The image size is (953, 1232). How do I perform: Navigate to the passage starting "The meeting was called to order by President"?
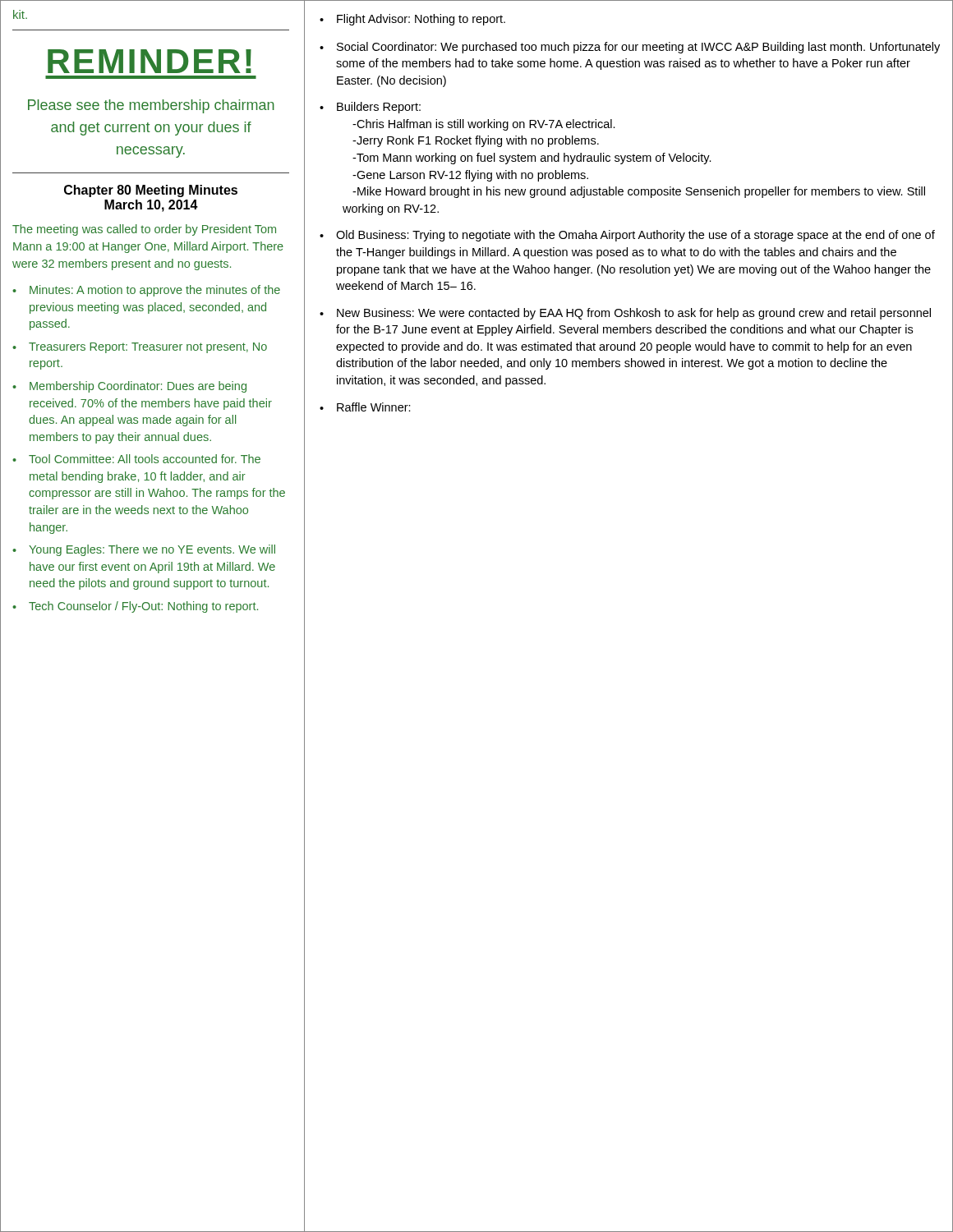(x=148, y=246)
